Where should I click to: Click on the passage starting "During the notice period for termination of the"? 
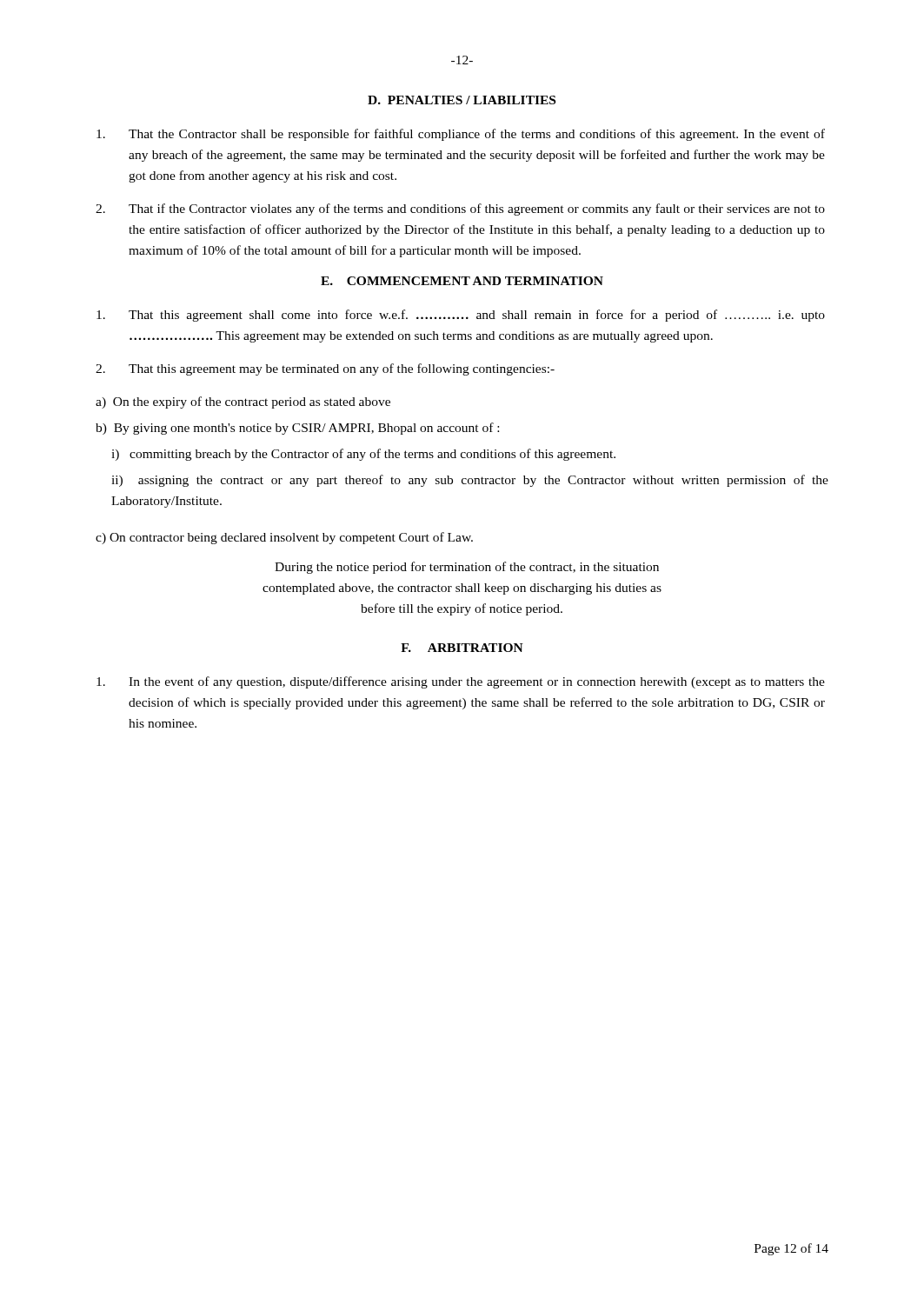[462, 587]
